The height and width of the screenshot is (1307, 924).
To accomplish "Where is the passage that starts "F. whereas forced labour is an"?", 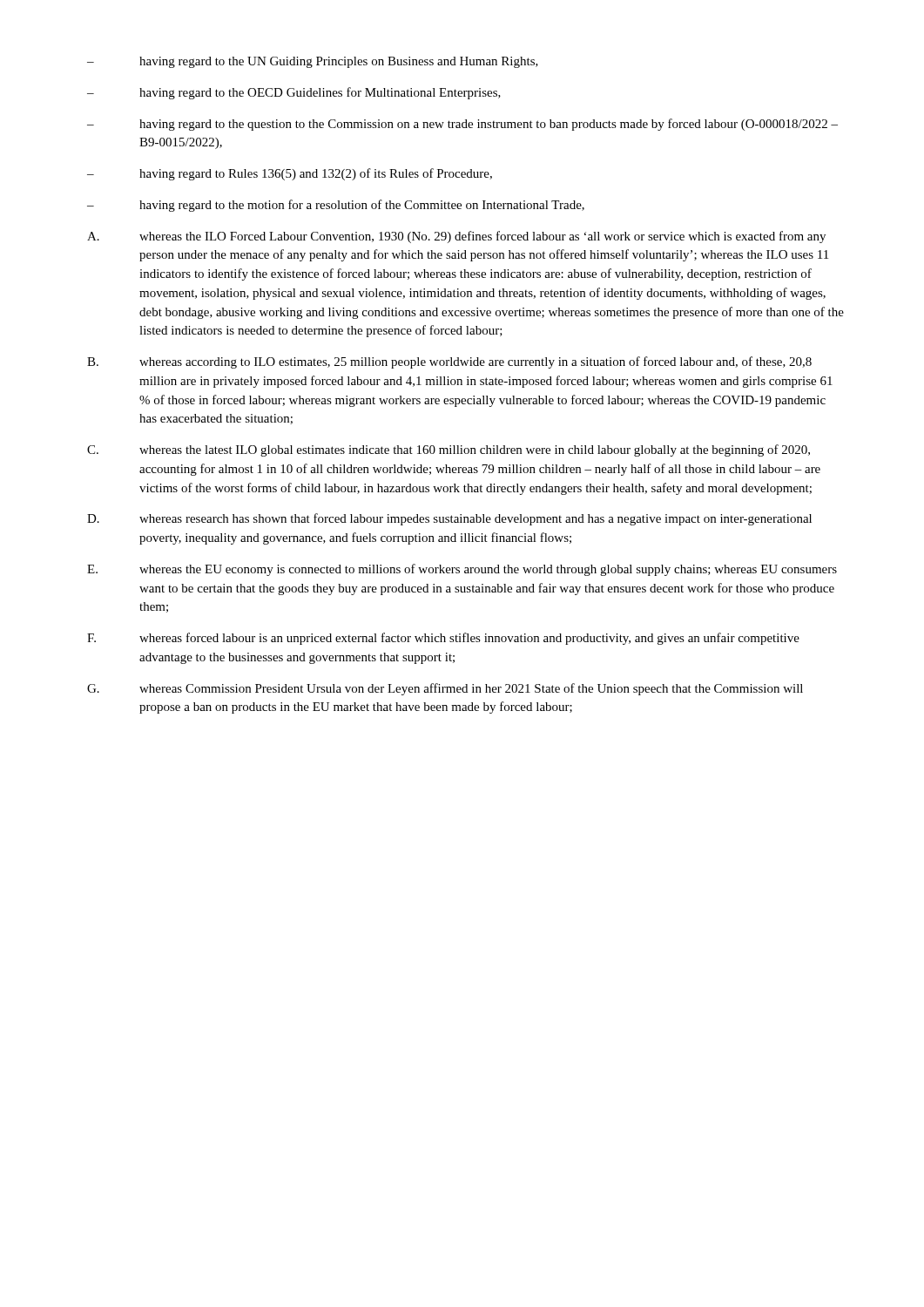I will [x=466, y=648].
